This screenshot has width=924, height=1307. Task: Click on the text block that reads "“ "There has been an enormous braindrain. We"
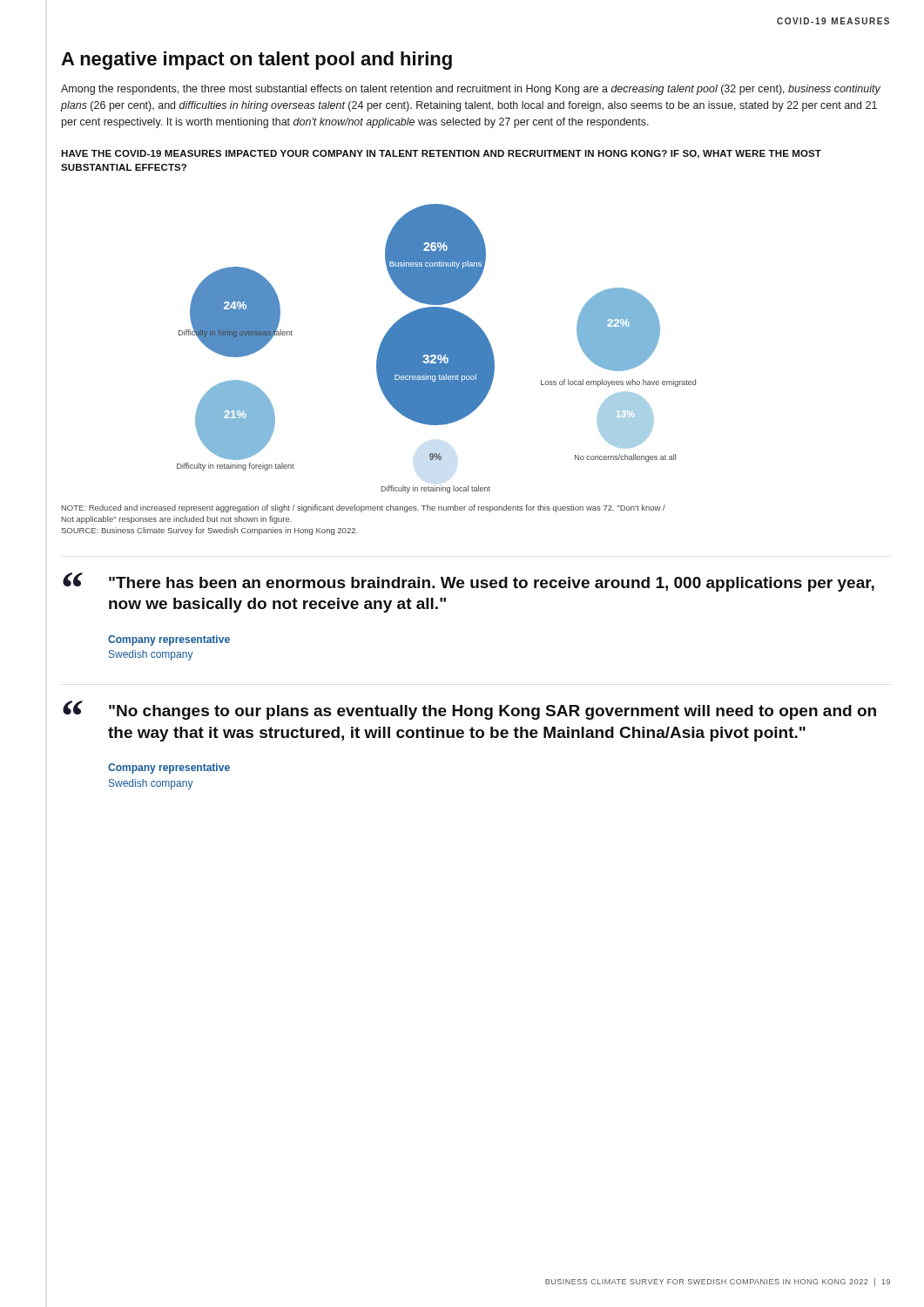click(476, 594)
